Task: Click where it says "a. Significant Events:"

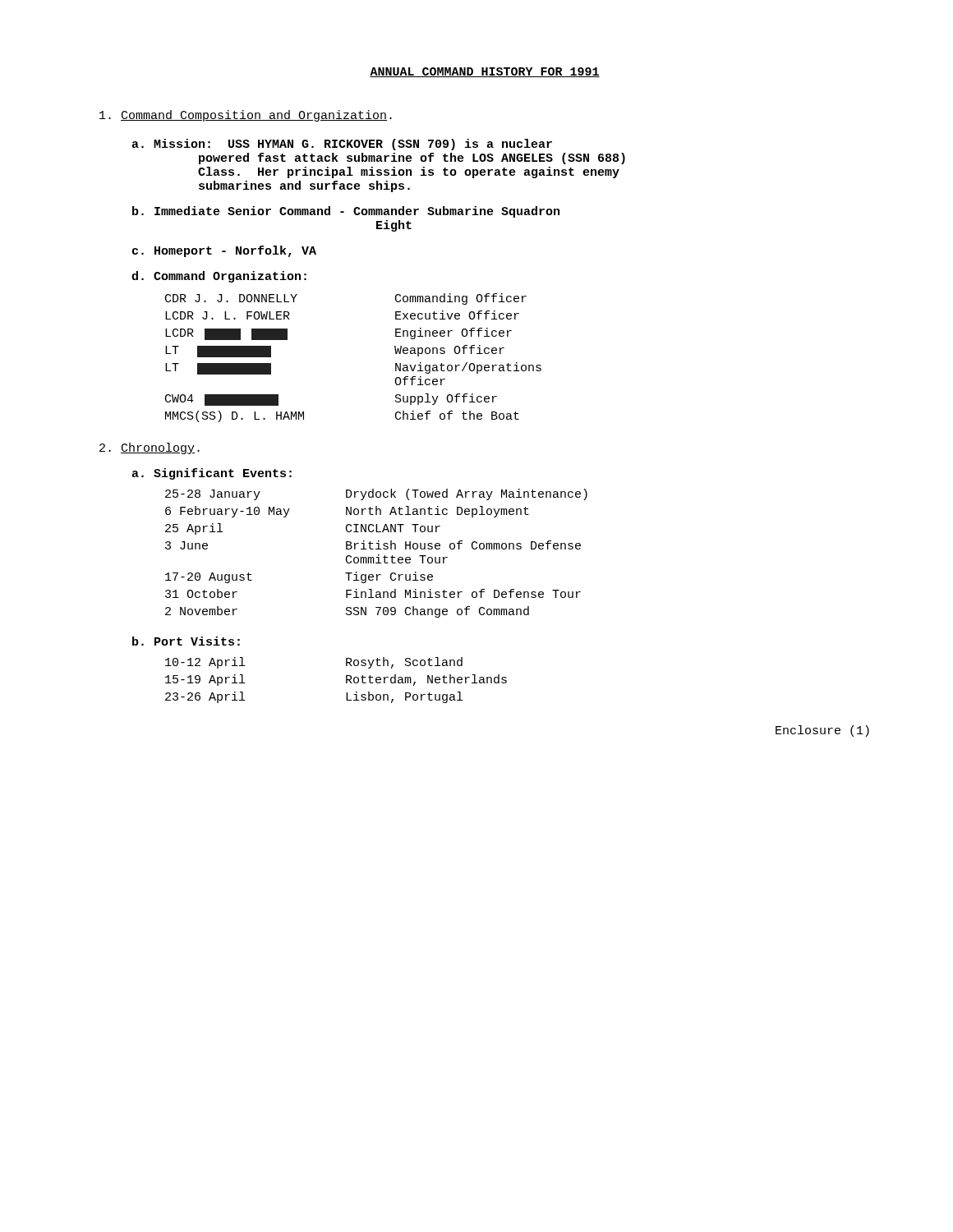Action: click(213, 474)
